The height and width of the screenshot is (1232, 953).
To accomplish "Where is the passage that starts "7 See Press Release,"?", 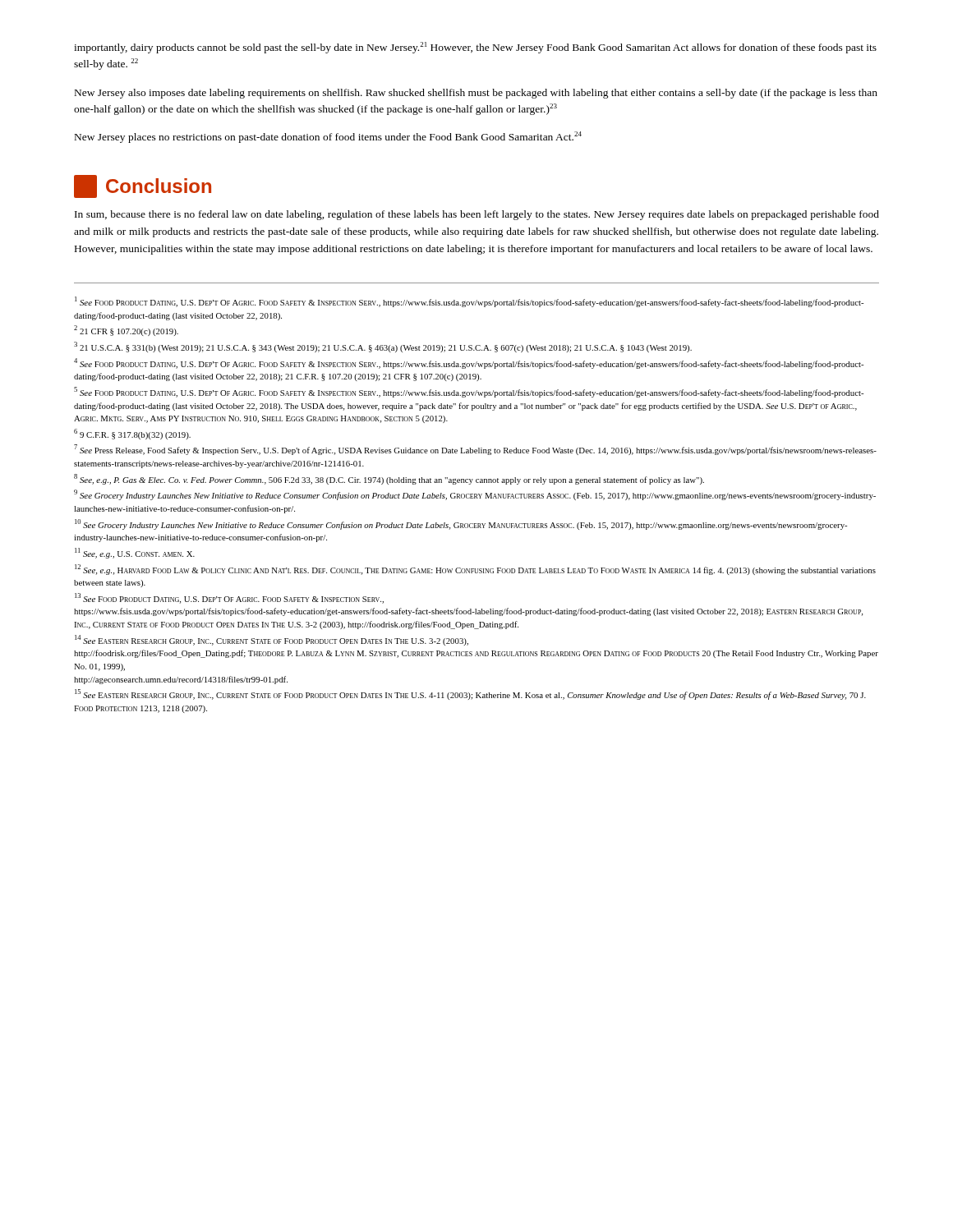I will coord(475,456).
